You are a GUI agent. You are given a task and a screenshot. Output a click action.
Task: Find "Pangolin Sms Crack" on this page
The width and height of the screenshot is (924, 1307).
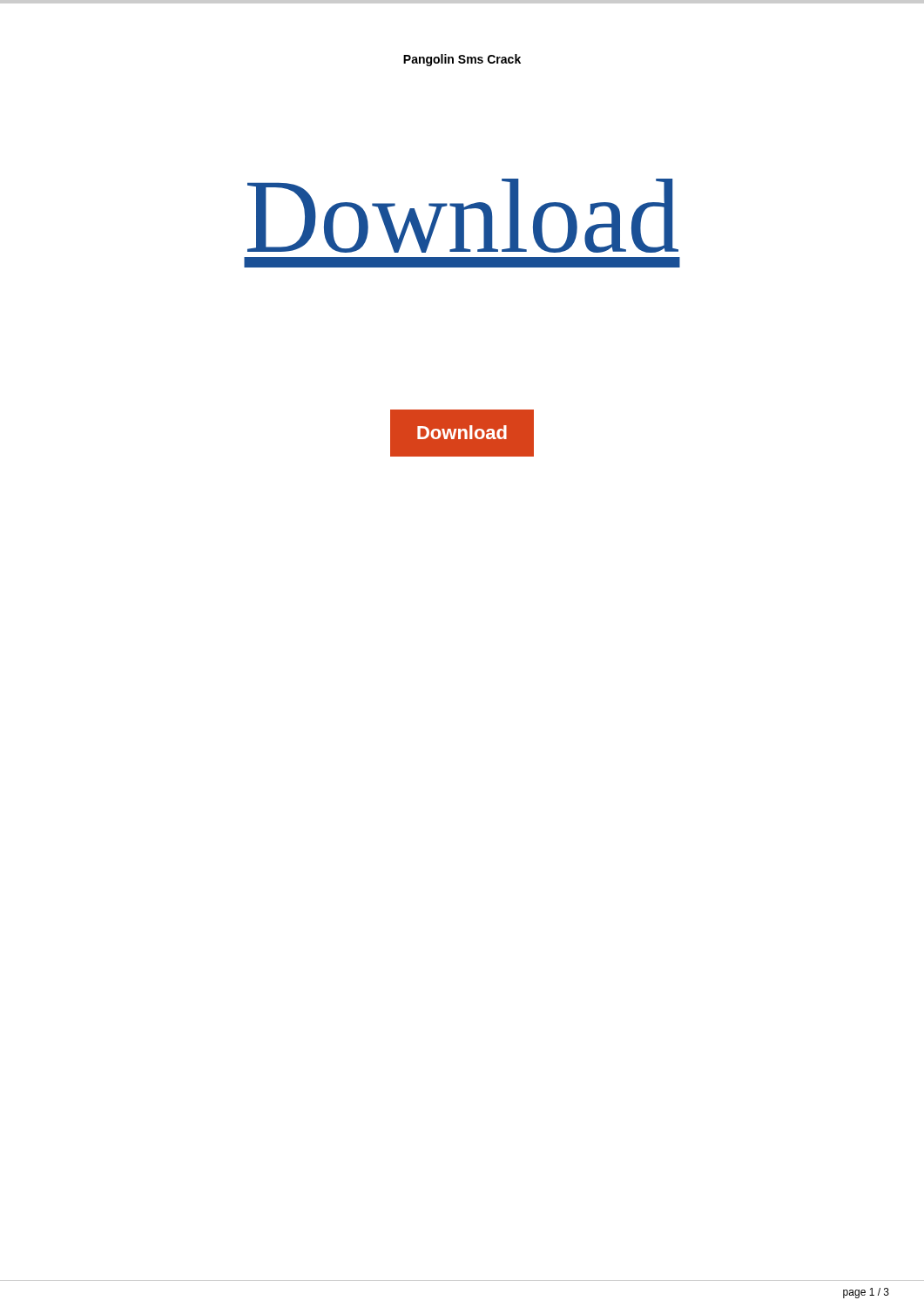pos(462,59)
